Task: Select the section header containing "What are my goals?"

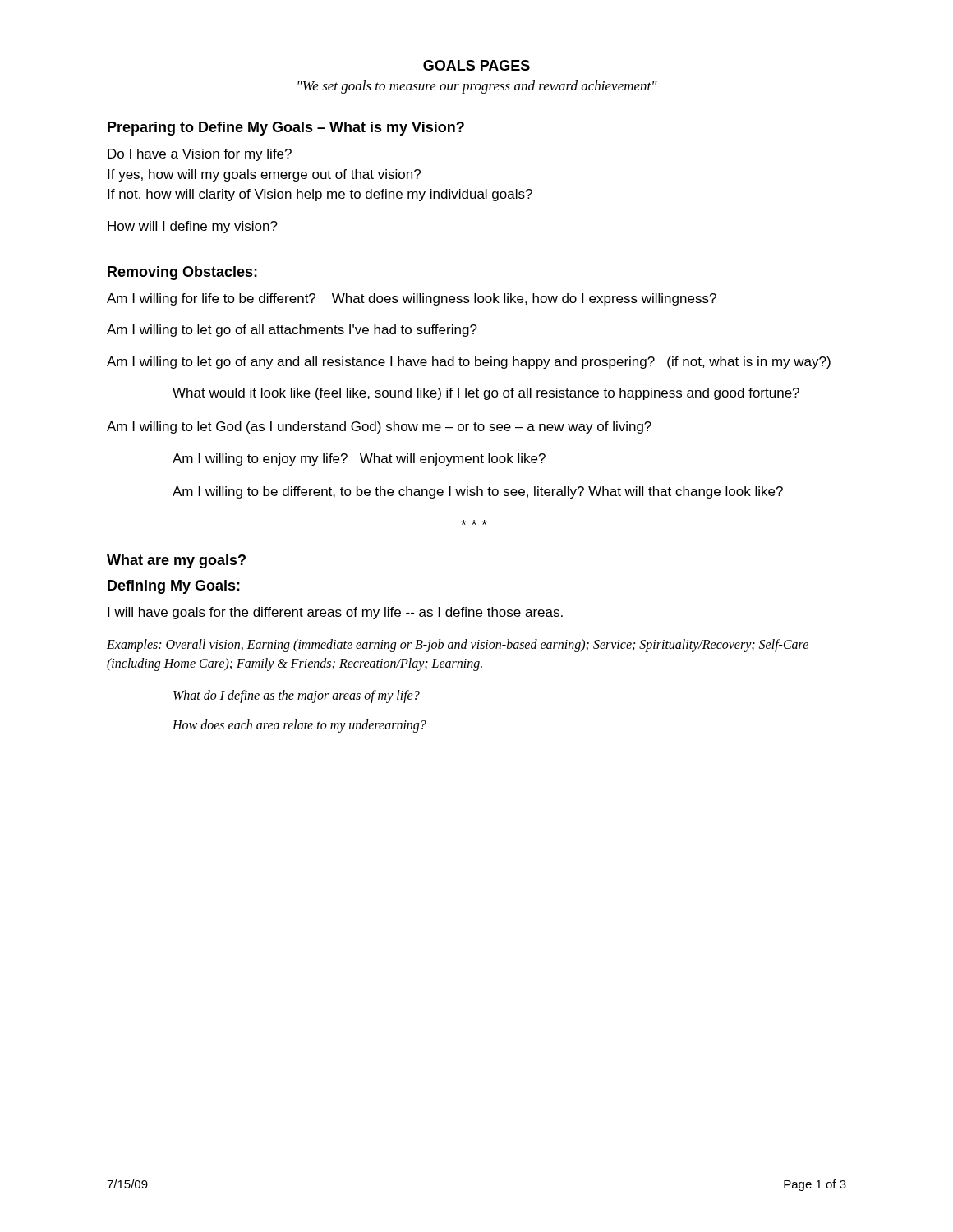Action: click(x=177, y=560)
